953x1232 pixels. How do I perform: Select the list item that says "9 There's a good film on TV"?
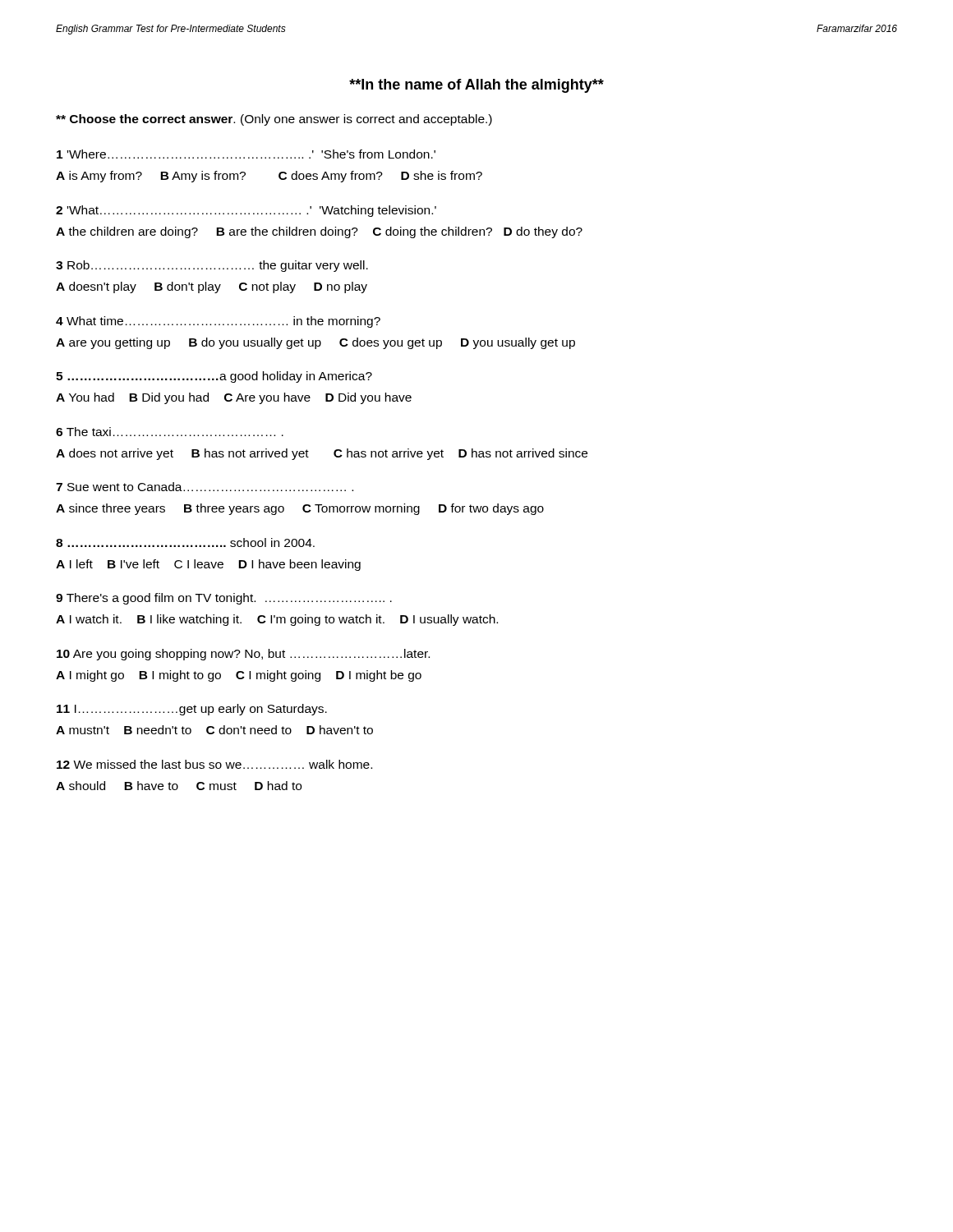(476, 608)
